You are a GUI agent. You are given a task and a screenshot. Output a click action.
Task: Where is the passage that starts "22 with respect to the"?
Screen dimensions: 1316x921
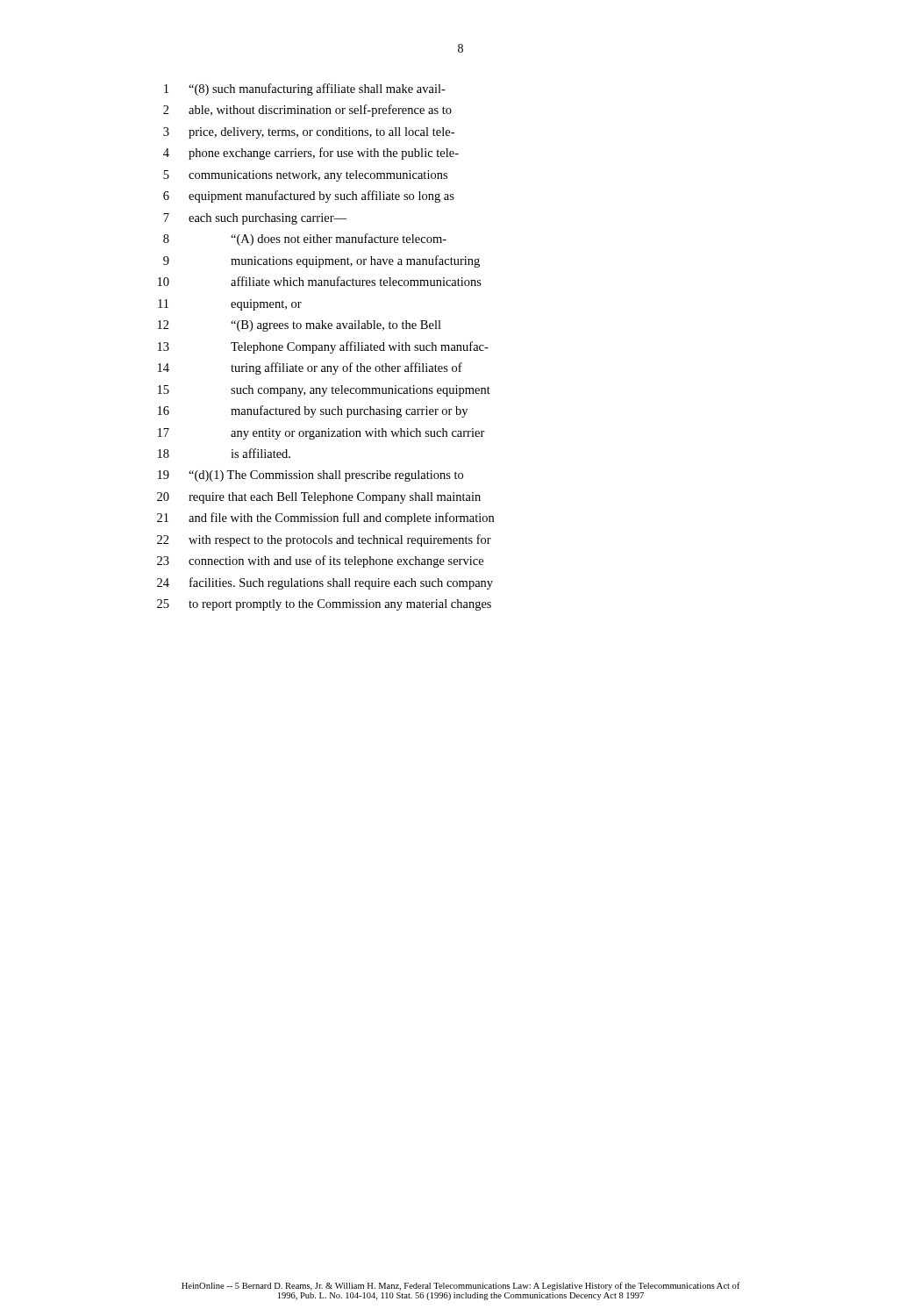pyautogui.click(x=489, y=540)
